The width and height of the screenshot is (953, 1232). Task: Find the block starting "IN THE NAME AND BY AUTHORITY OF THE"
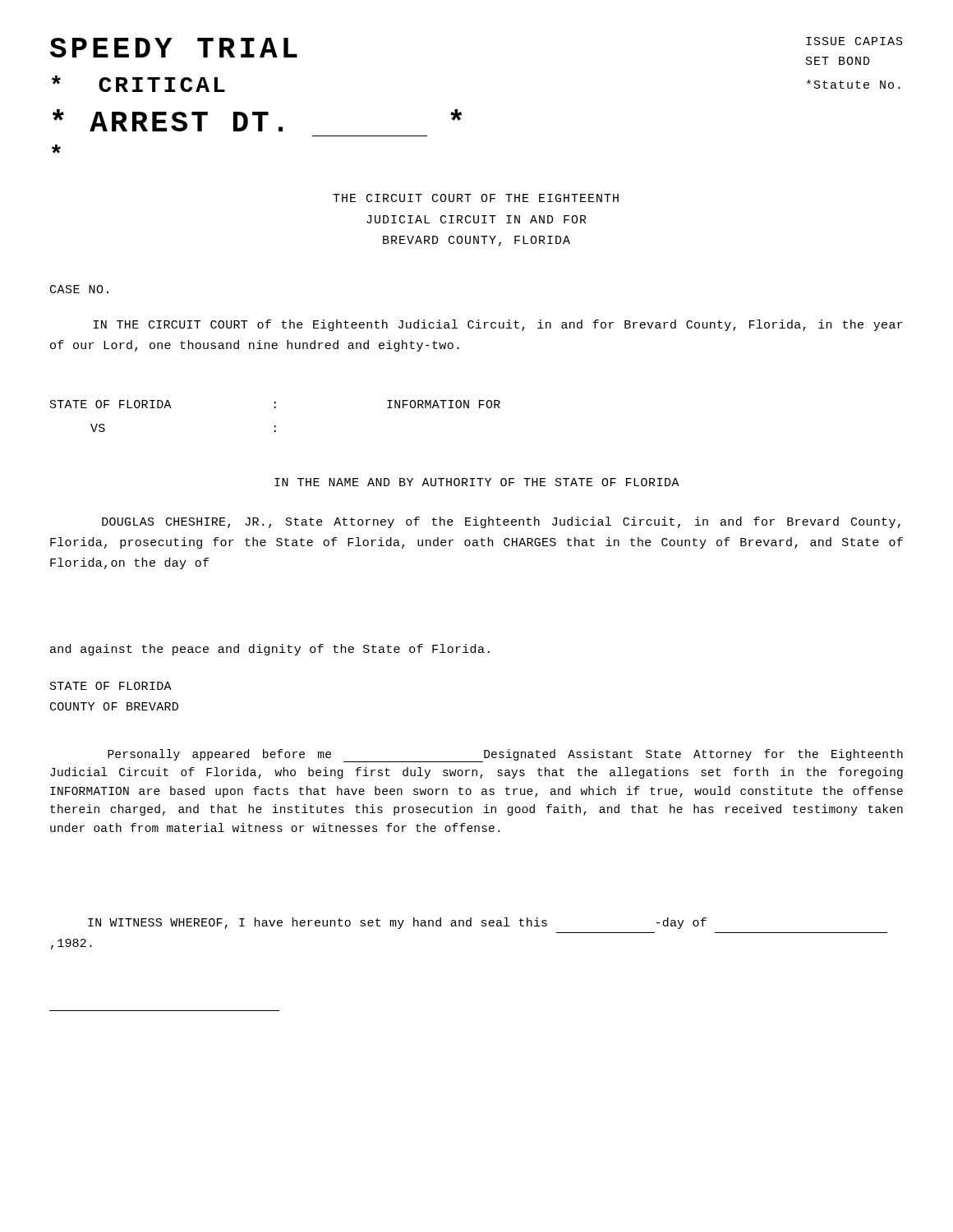point(476,483)
